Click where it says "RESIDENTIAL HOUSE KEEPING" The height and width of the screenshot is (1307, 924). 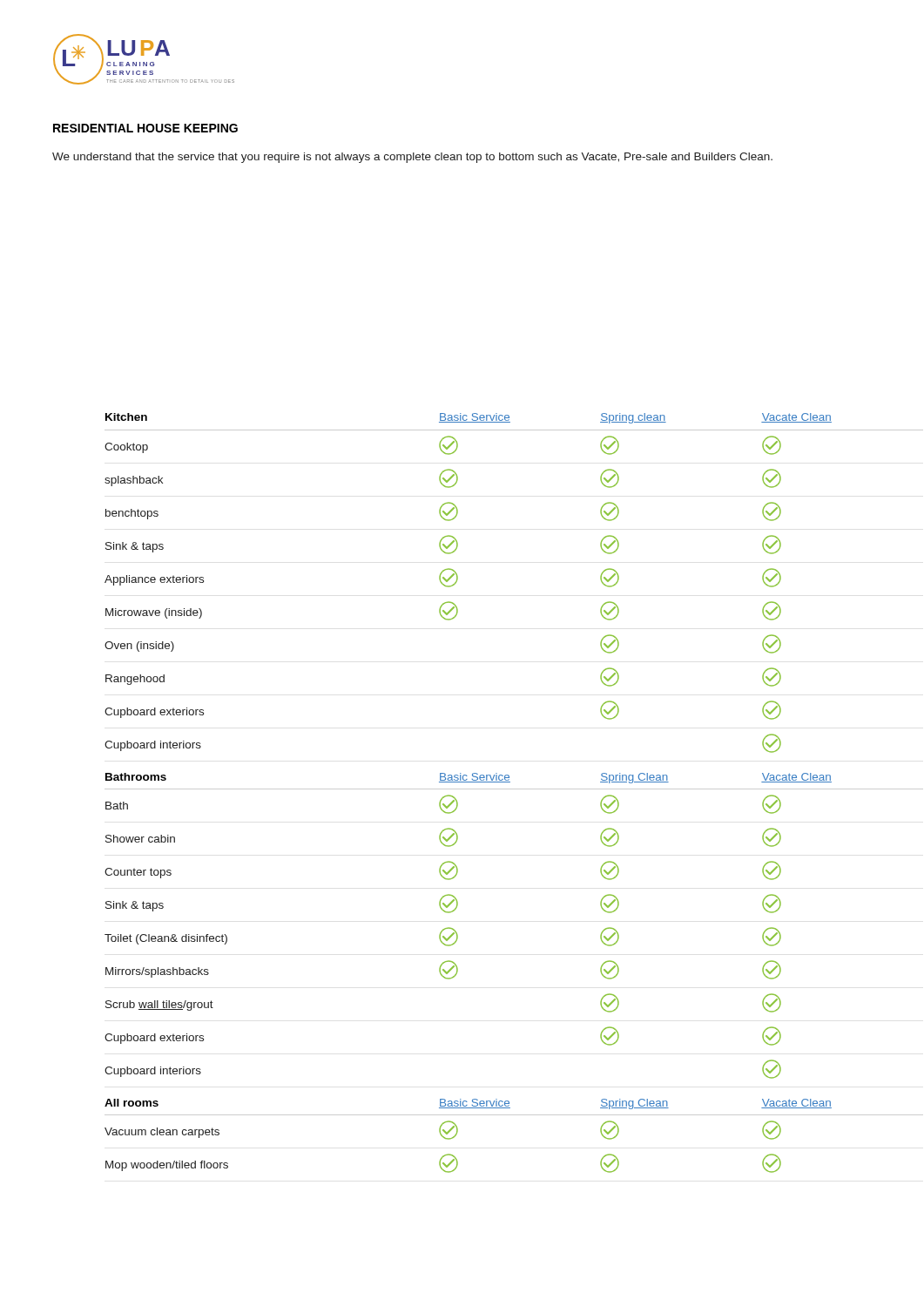[145, 128]
